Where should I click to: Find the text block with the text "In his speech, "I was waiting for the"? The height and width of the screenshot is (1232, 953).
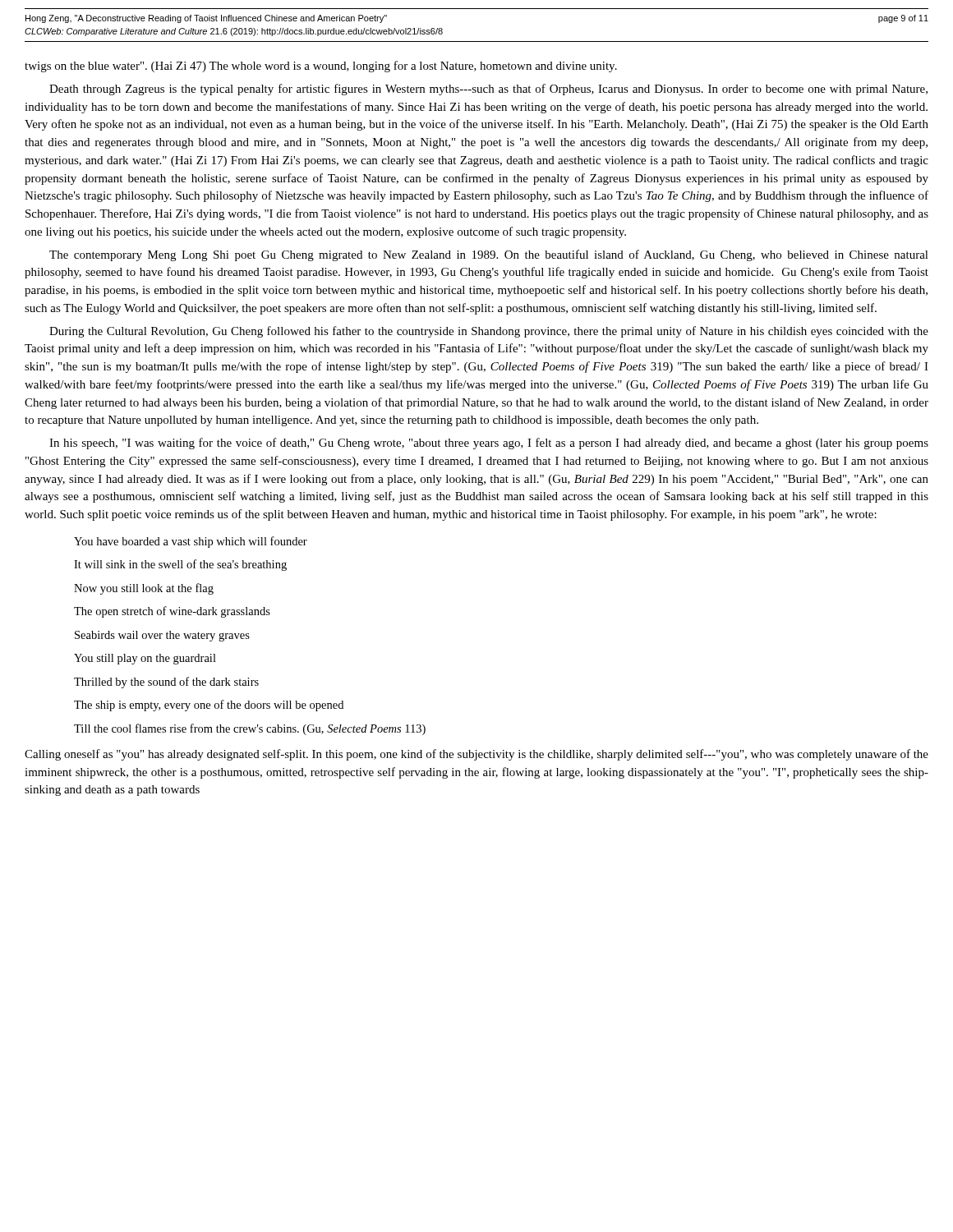coord(476,479)
